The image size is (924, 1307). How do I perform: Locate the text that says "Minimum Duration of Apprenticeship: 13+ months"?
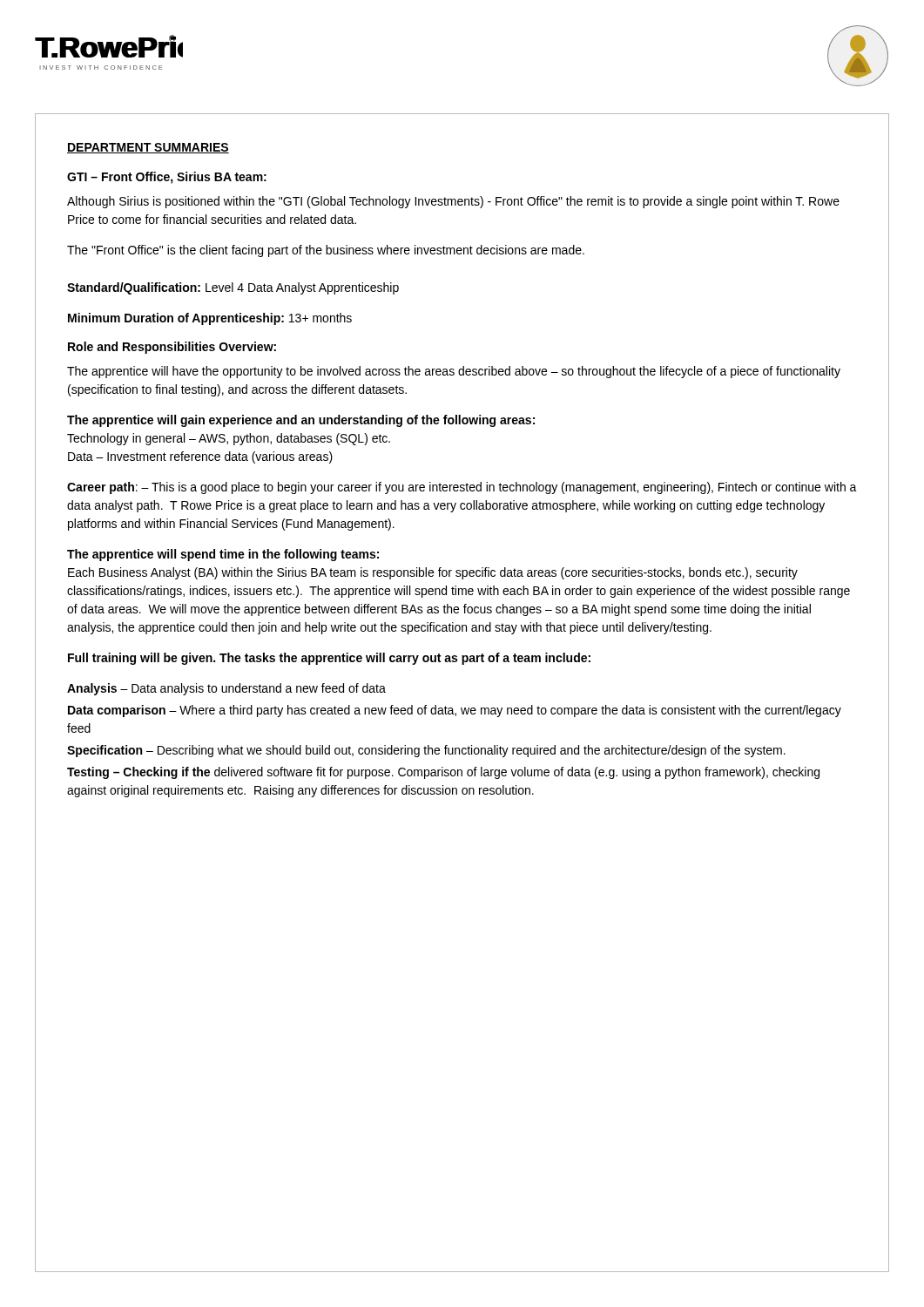click(x=210, y=318)
